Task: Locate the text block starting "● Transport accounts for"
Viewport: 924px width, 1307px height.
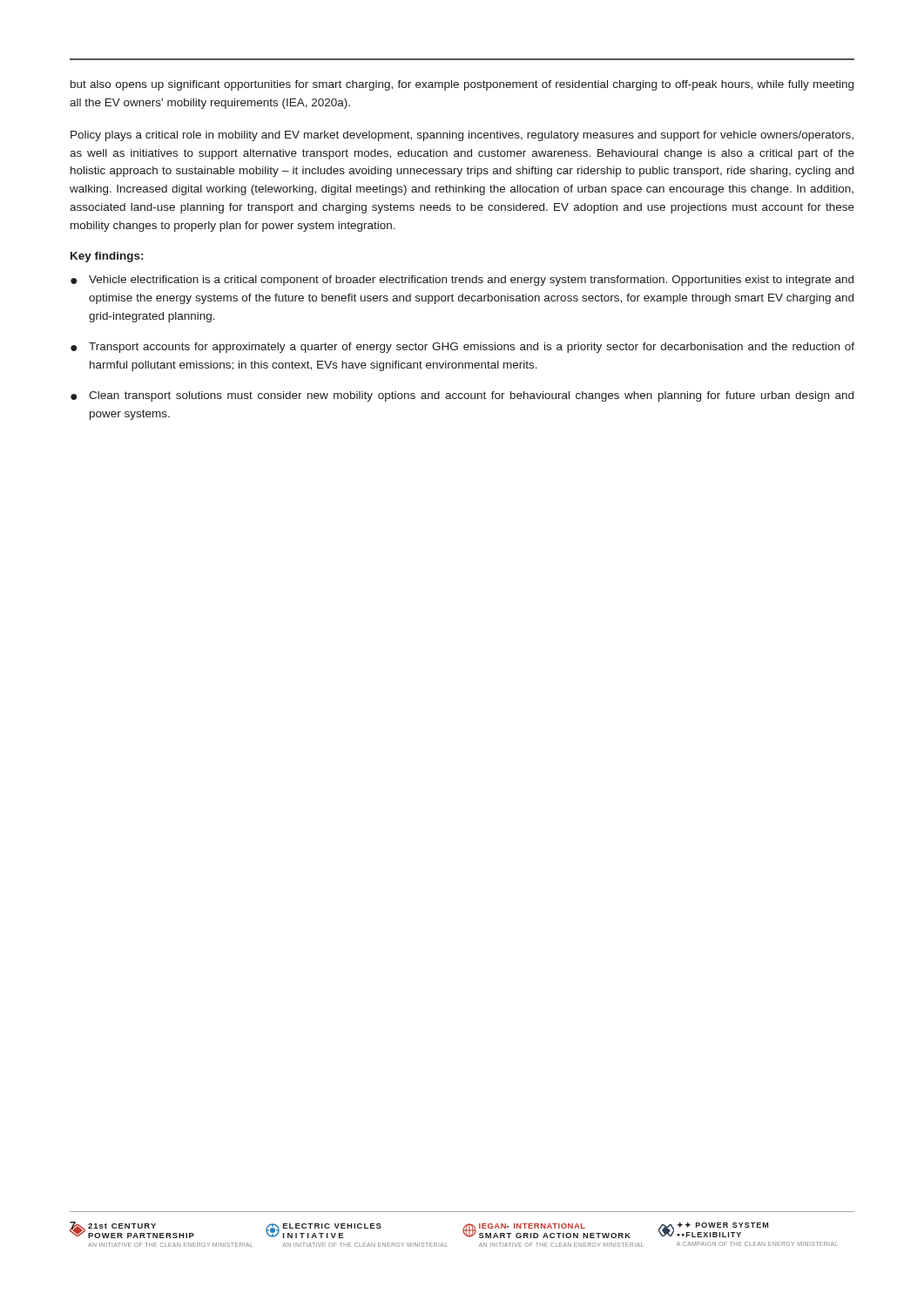Action: click(x=462, y=356)
